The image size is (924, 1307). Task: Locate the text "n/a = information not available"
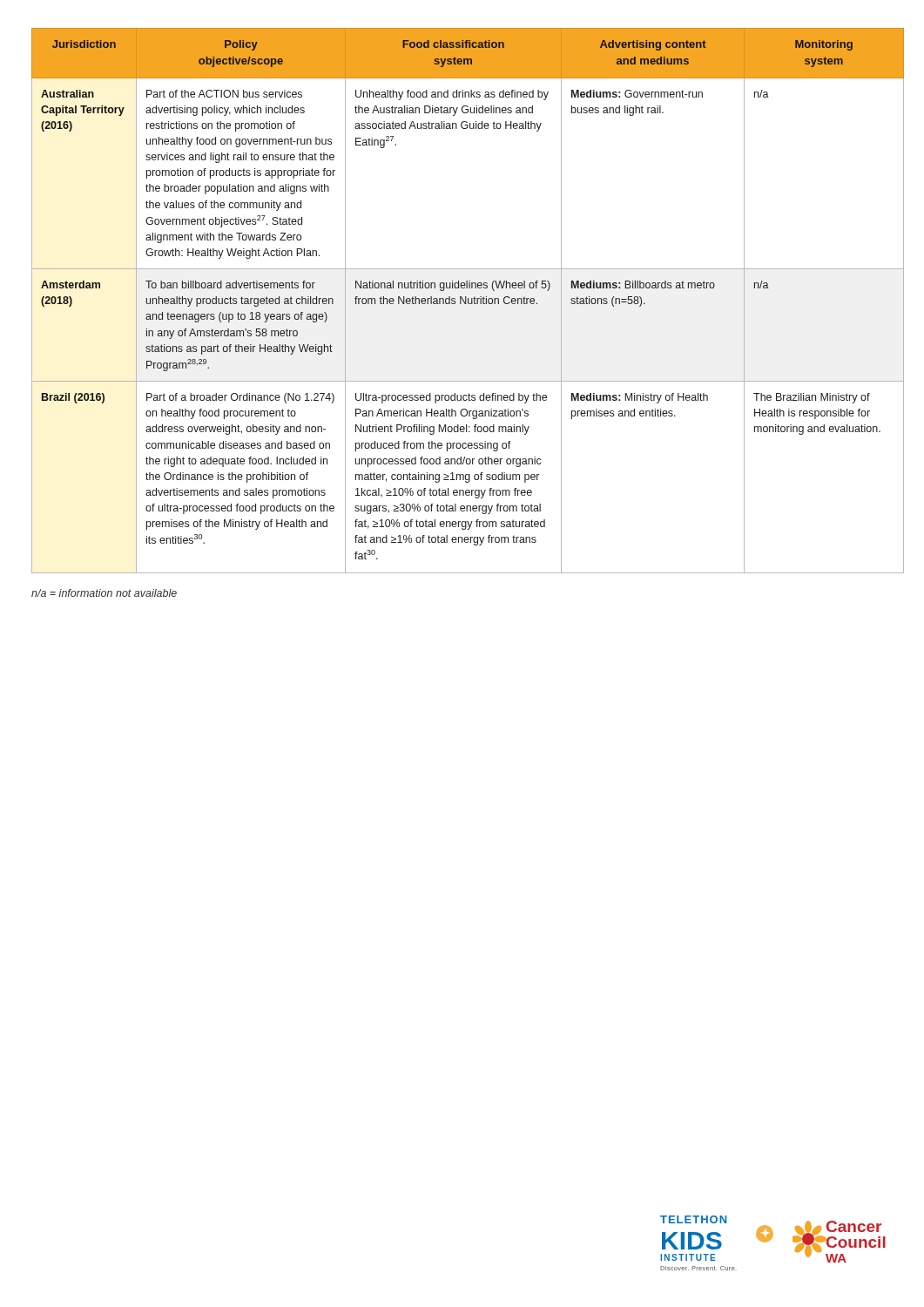104,593
